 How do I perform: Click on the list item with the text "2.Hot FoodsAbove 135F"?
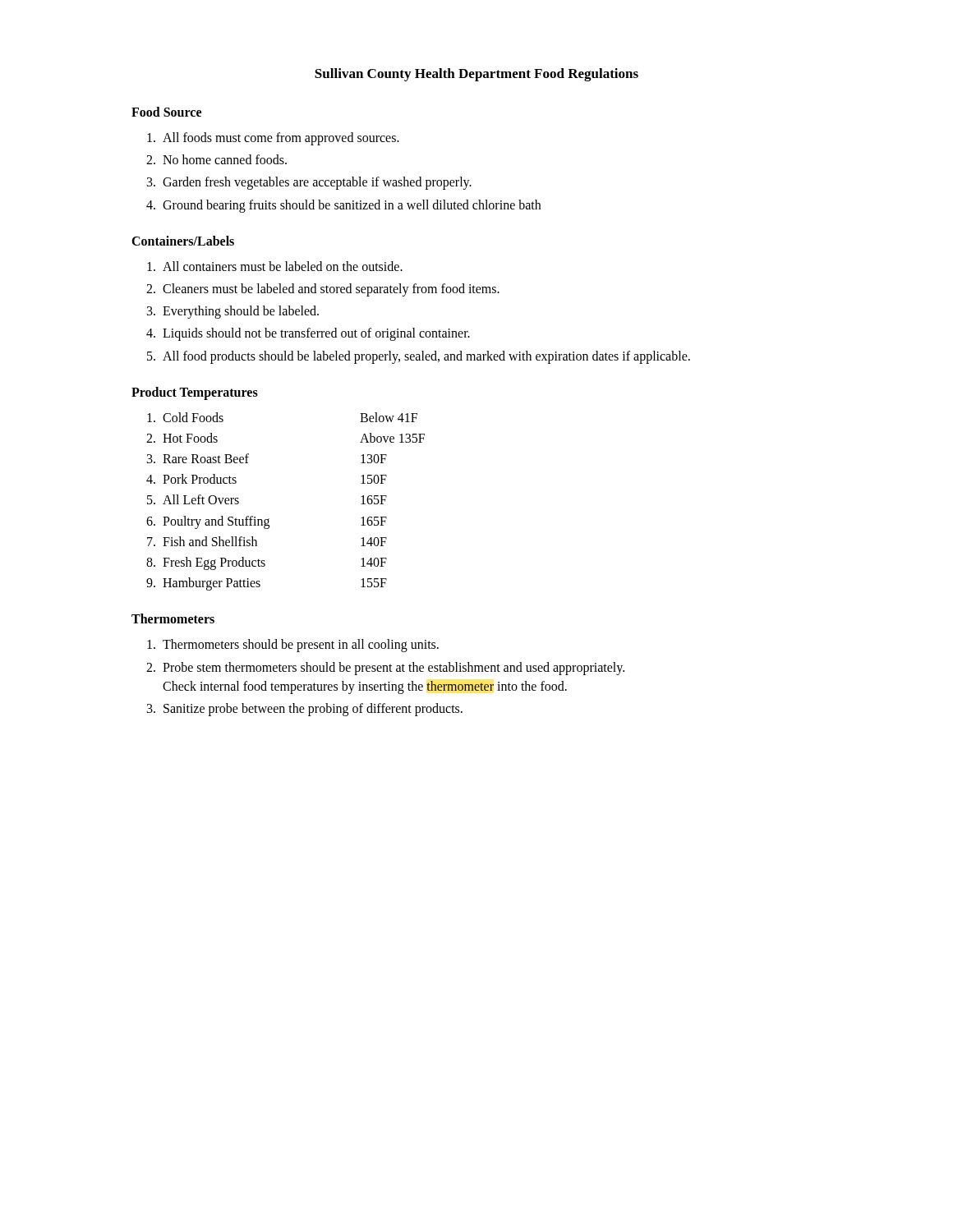pos(180,437)
